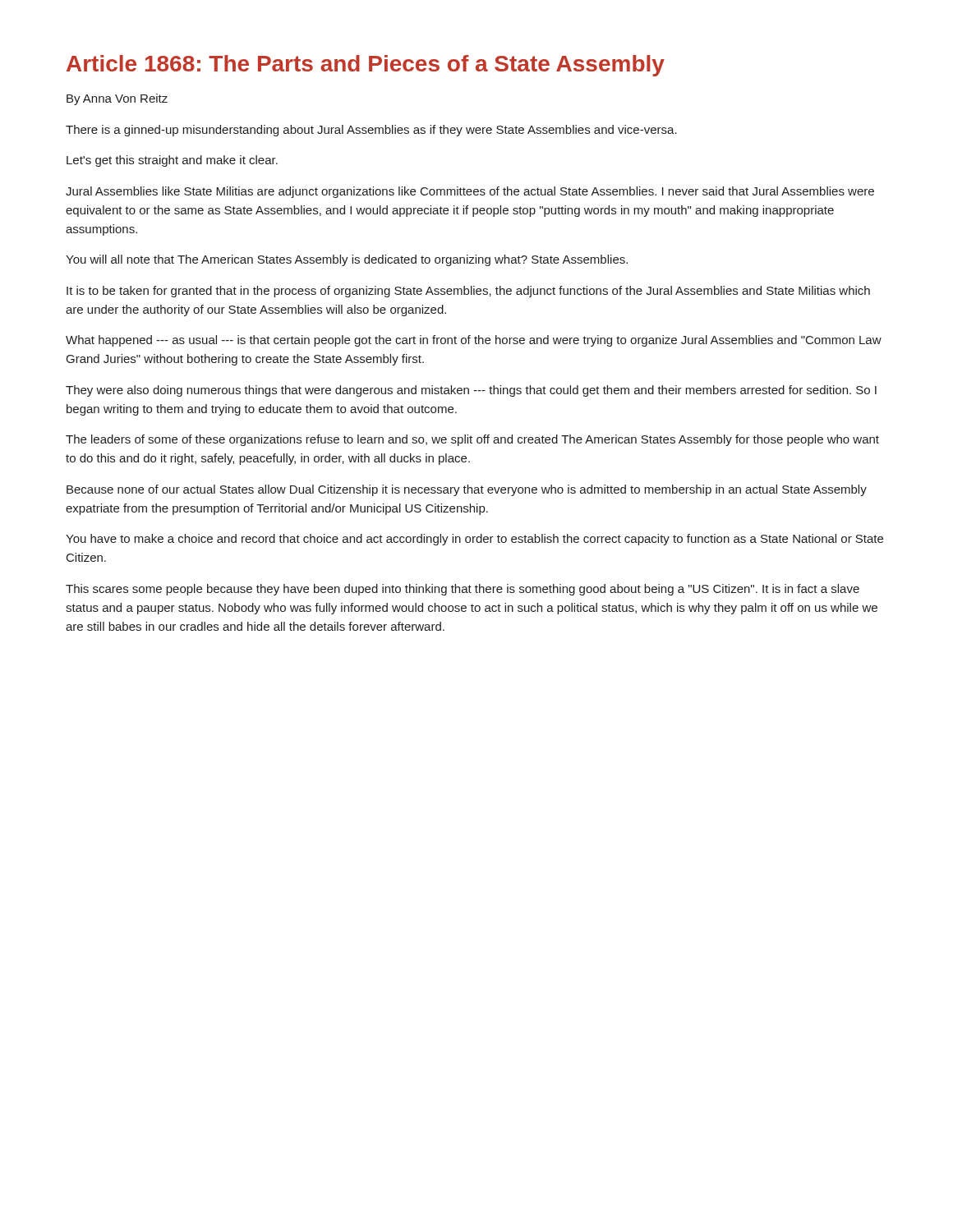Image resolution: width=953 pixels, height=1232 pixels.
Task: Click on the element starting "What happened --- as usual ---"
Action: pyautogui.click(x=476, y=349)
